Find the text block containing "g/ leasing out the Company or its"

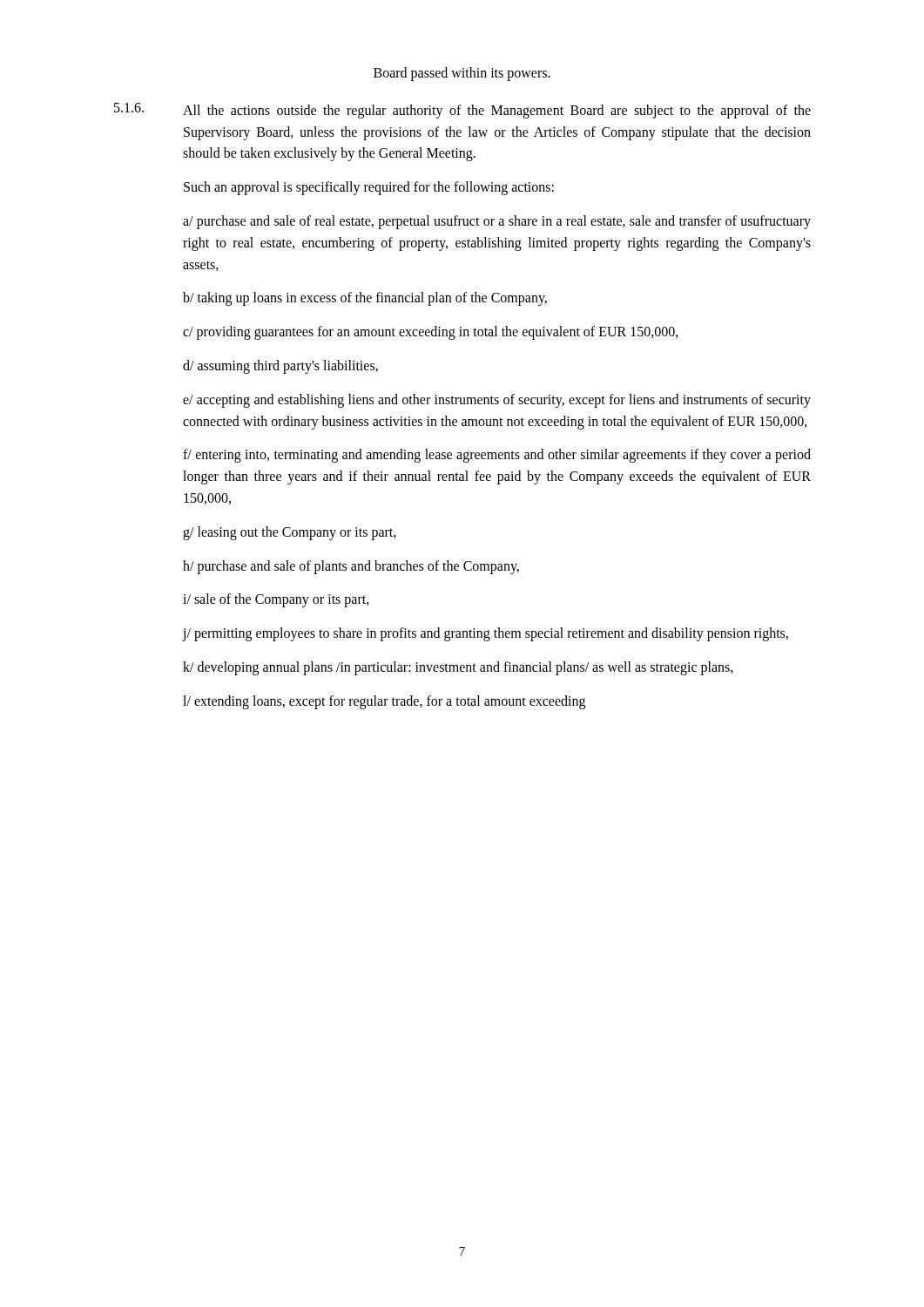tap(290, 532)
